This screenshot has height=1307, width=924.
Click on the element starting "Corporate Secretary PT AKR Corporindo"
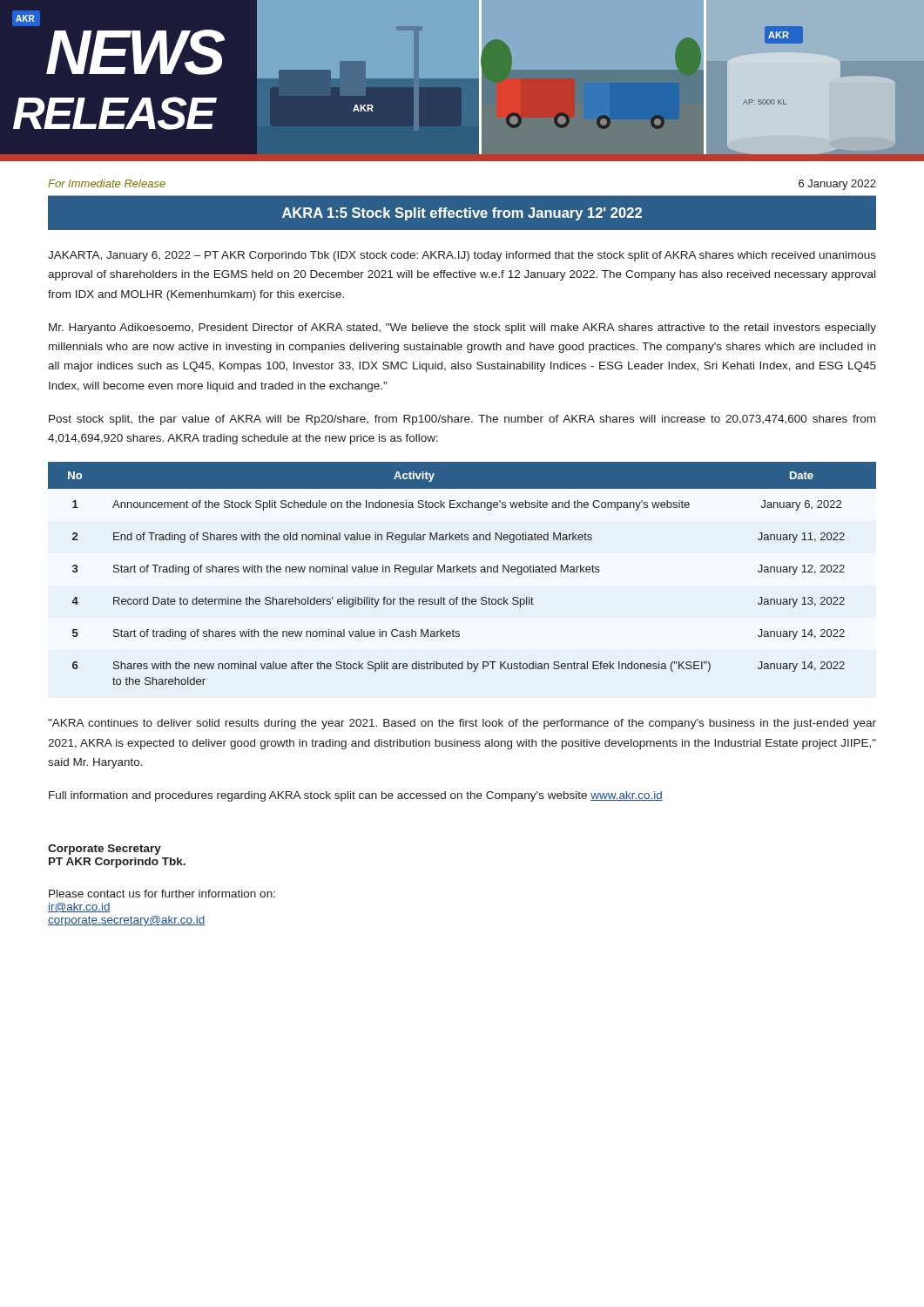coord(117,855)
